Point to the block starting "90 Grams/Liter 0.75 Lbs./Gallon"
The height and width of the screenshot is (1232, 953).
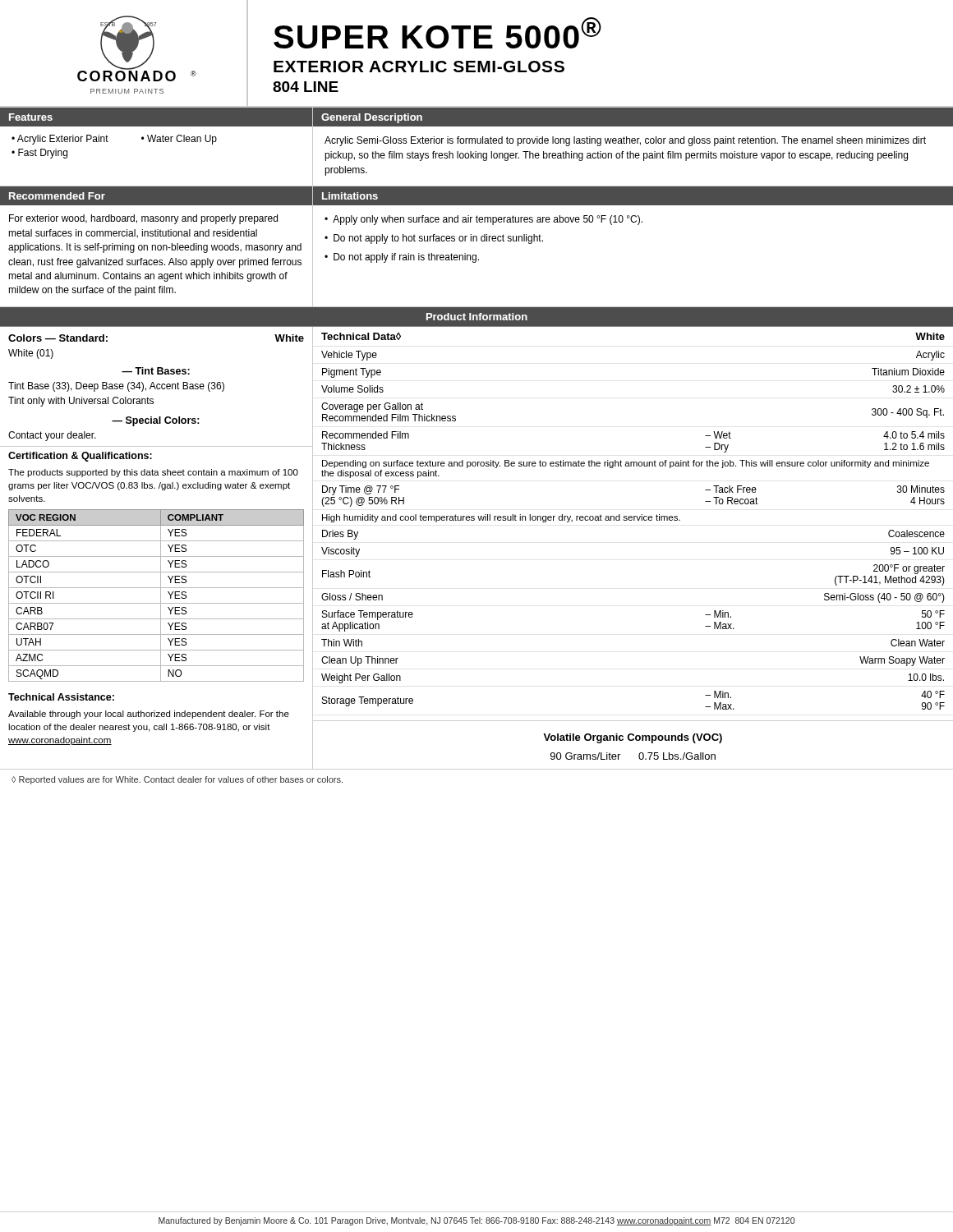click(633, 756)
